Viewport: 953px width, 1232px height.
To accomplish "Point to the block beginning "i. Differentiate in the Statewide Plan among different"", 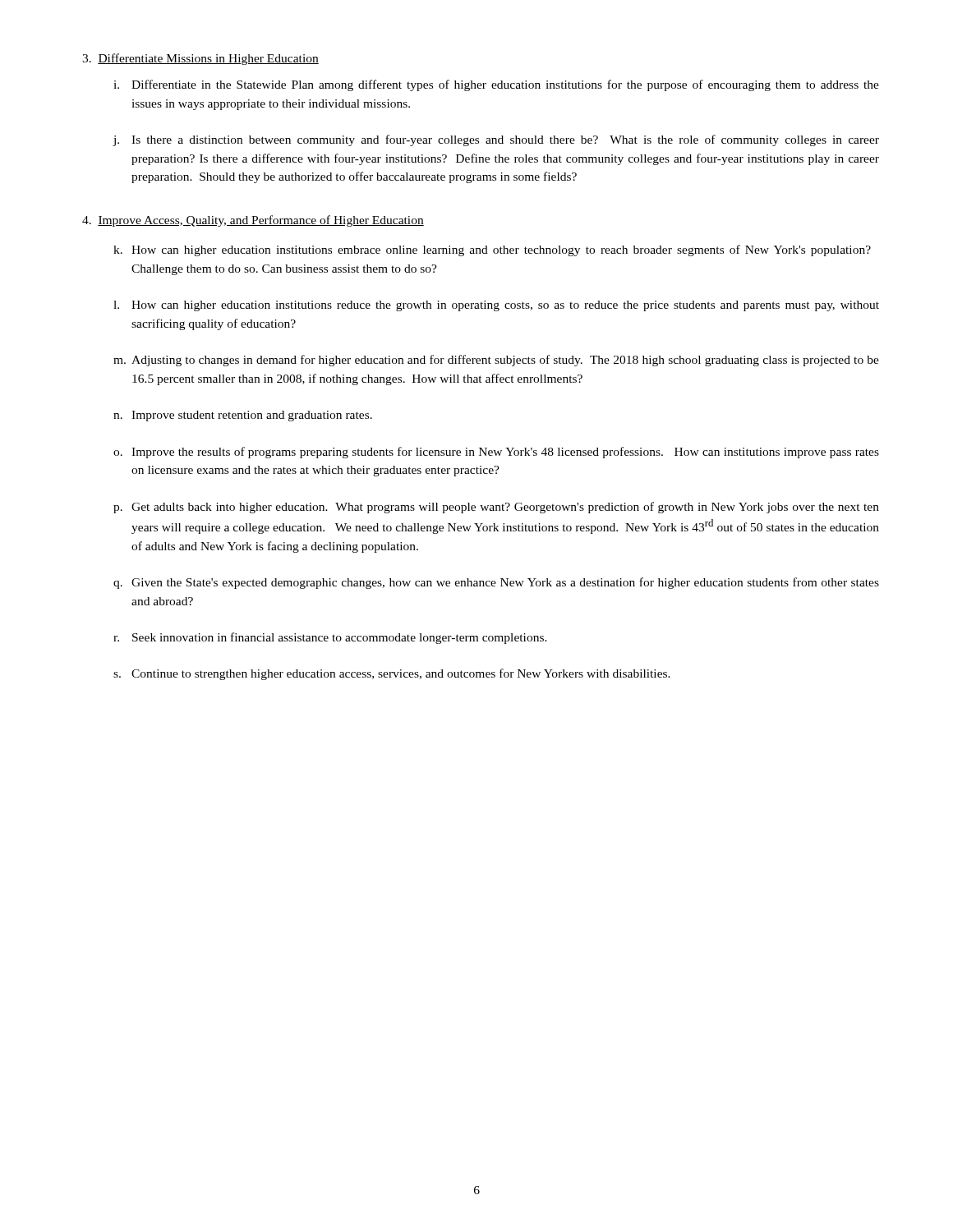I will 496,94.
